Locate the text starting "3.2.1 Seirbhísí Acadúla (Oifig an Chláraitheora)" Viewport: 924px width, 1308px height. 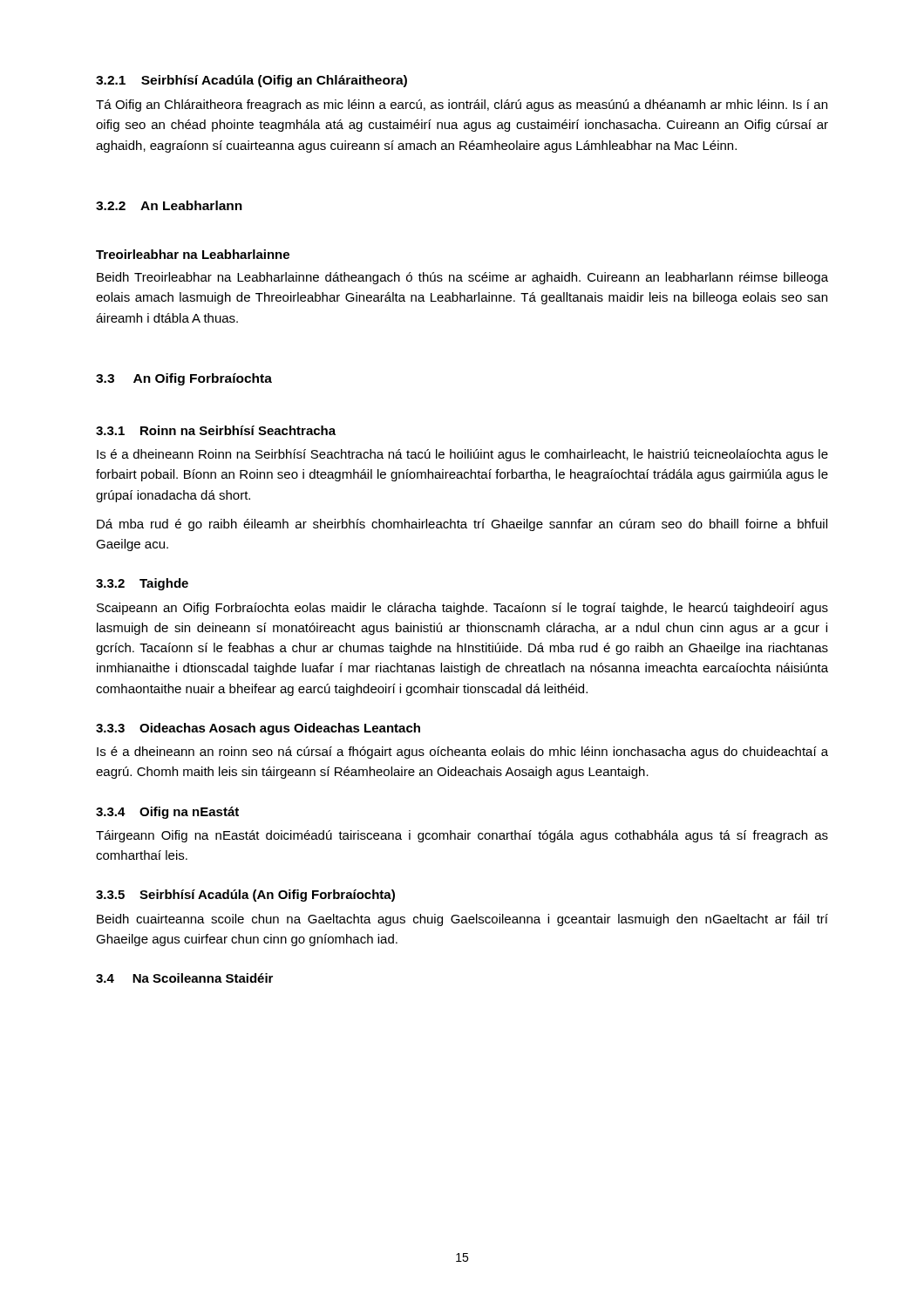(x=251, y=81)
